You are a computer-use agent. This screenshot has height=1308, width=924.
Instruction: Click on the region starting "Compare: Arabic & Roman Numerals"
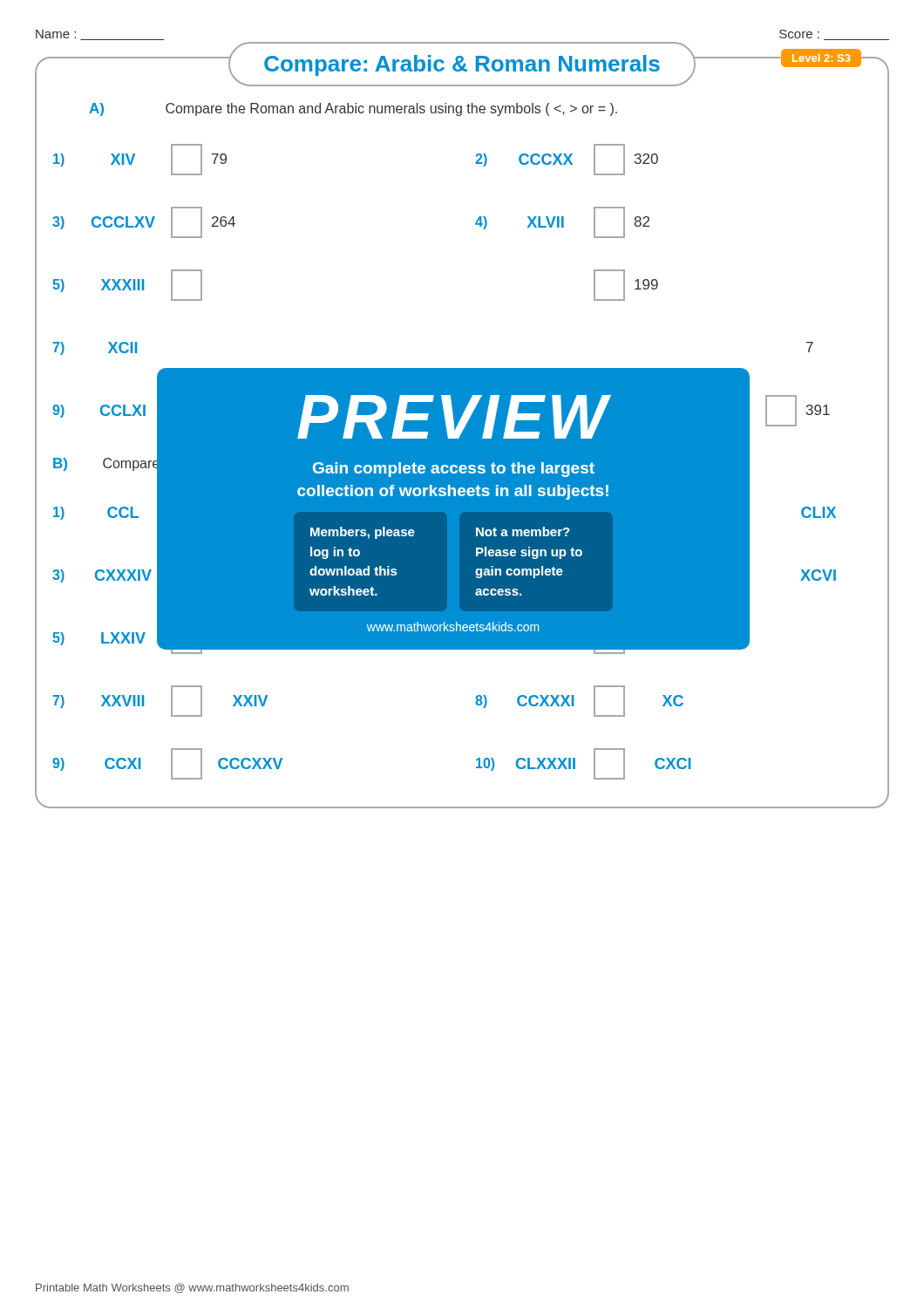(x=462, y=64)
